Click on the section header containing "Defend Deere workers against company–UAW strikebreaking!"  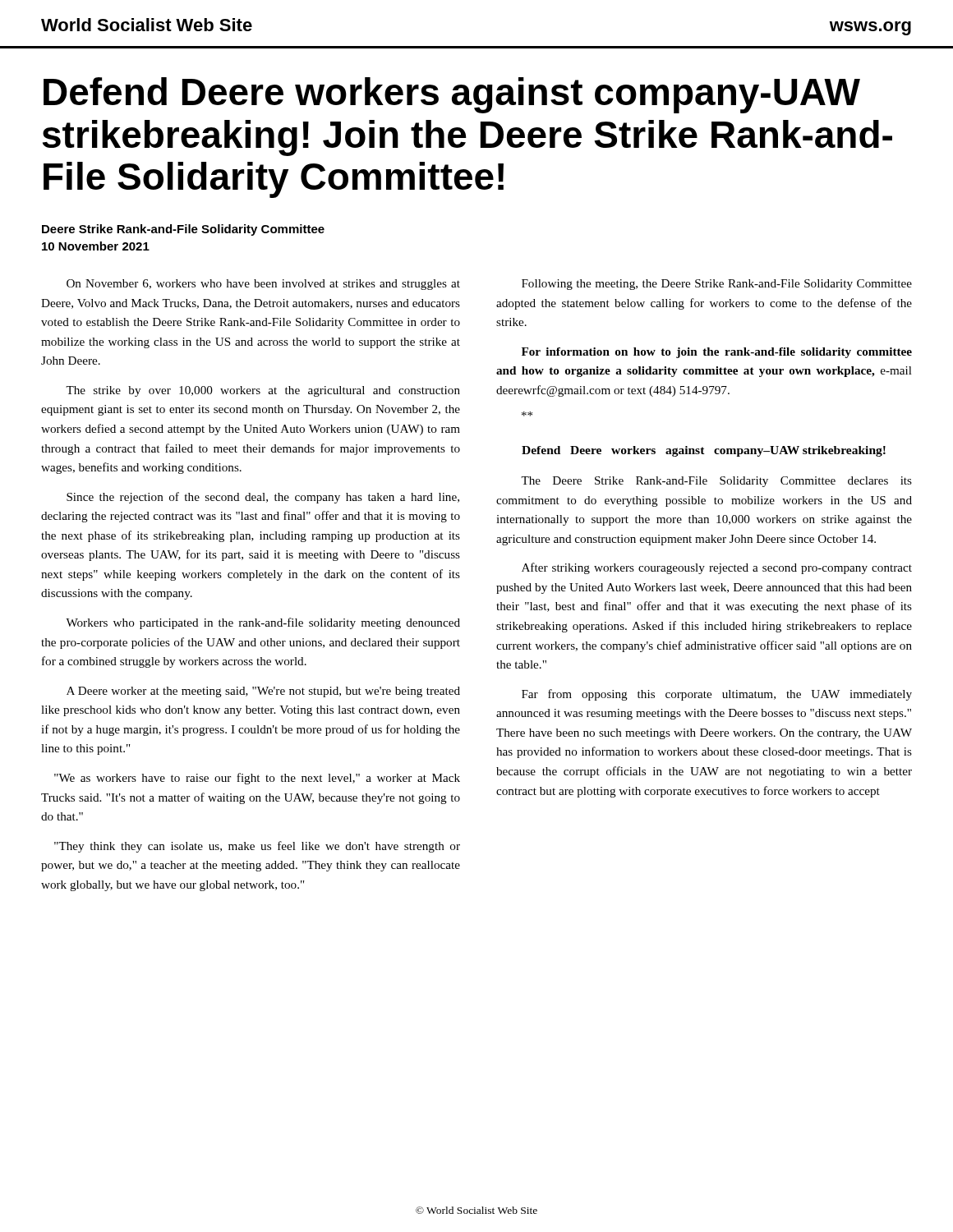pos(704,450)
